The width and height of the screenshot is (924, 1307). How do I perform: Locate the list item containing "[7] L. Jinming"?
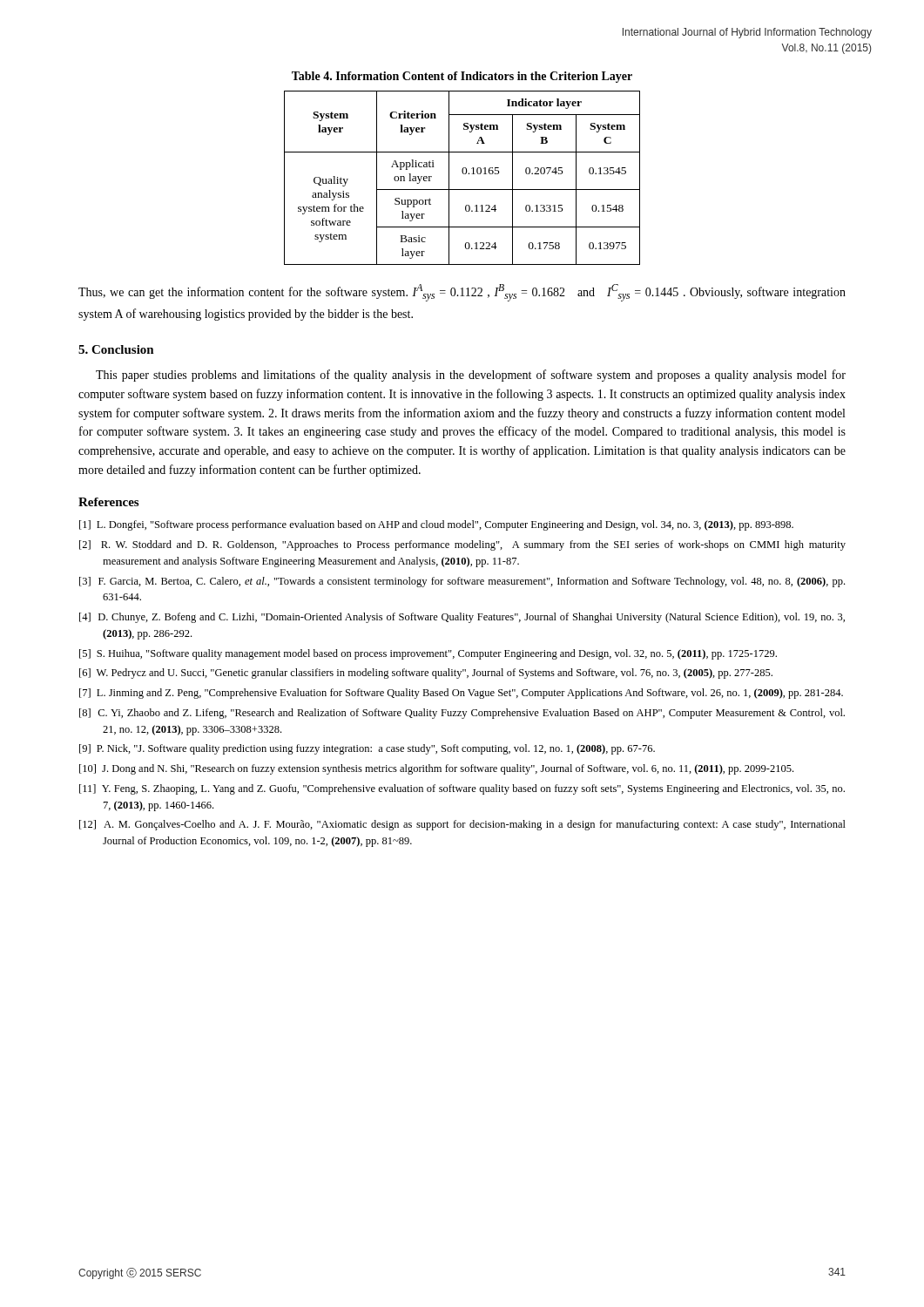(x=461, y=693)
